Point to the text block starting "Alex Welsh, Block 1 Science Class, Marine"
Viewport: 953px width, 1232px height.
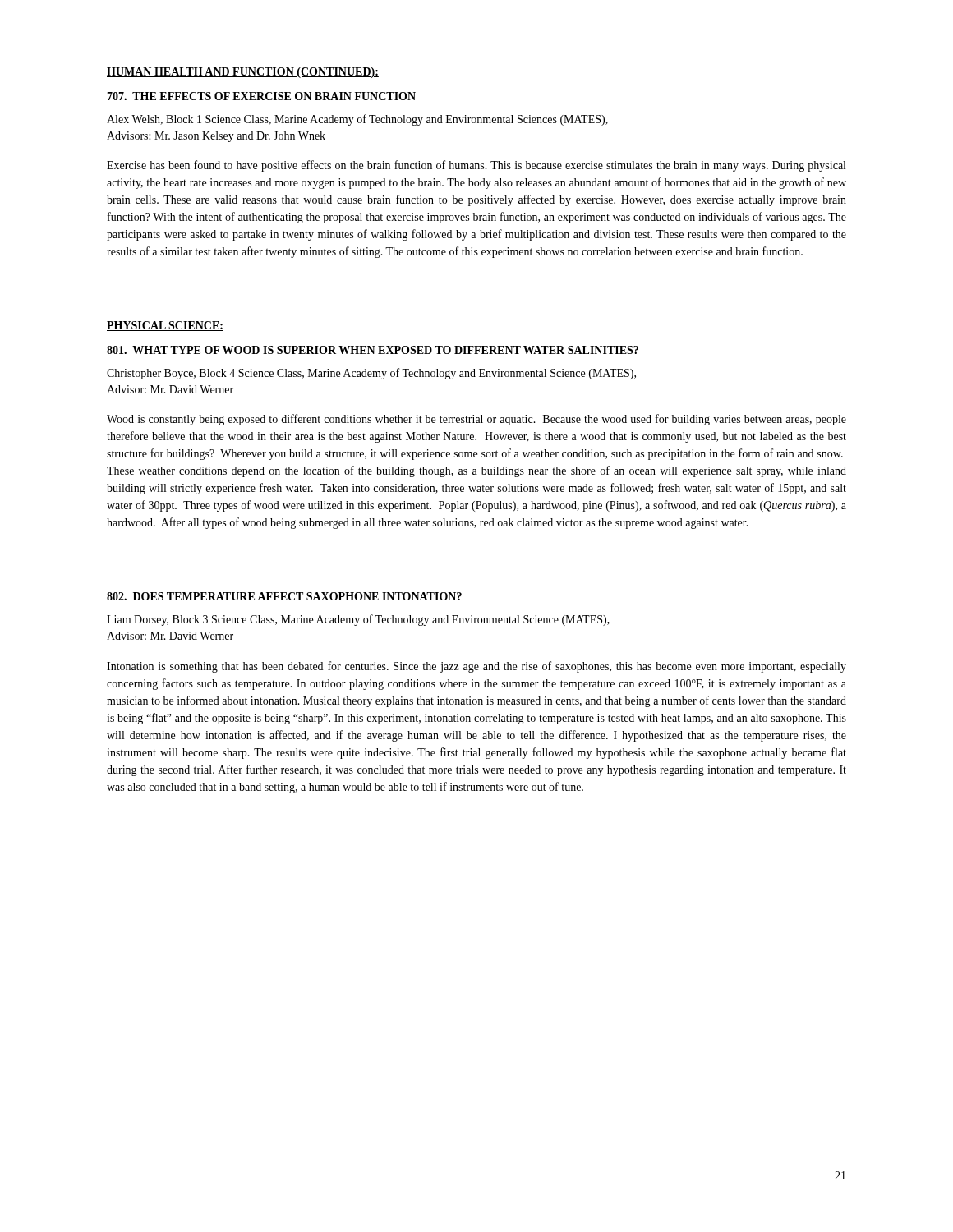click(357, 128)
